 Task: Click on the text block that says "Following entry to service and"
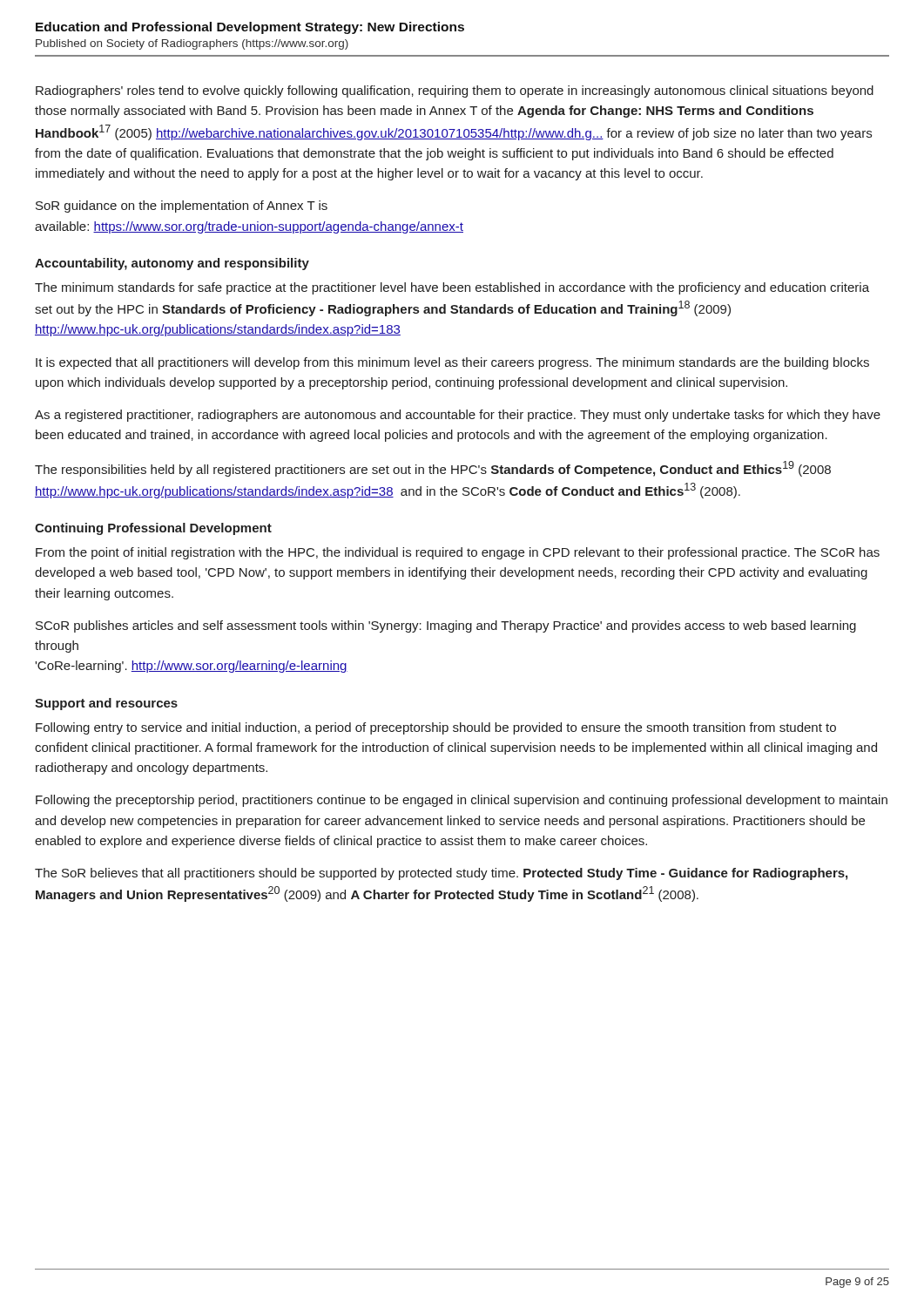[456, 747]
